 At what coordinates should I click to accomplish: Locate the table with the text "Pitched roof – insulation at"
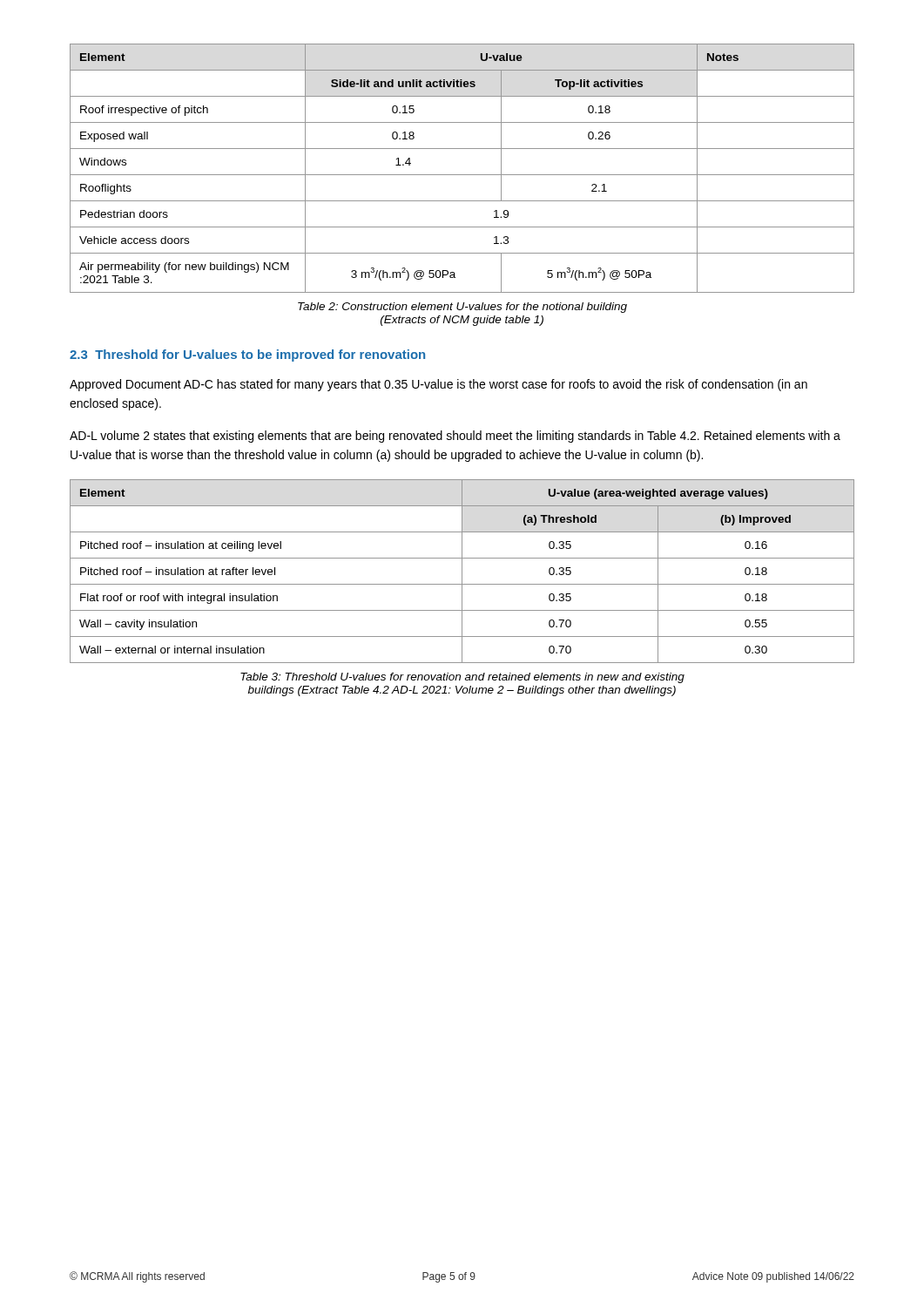(462, 571)
